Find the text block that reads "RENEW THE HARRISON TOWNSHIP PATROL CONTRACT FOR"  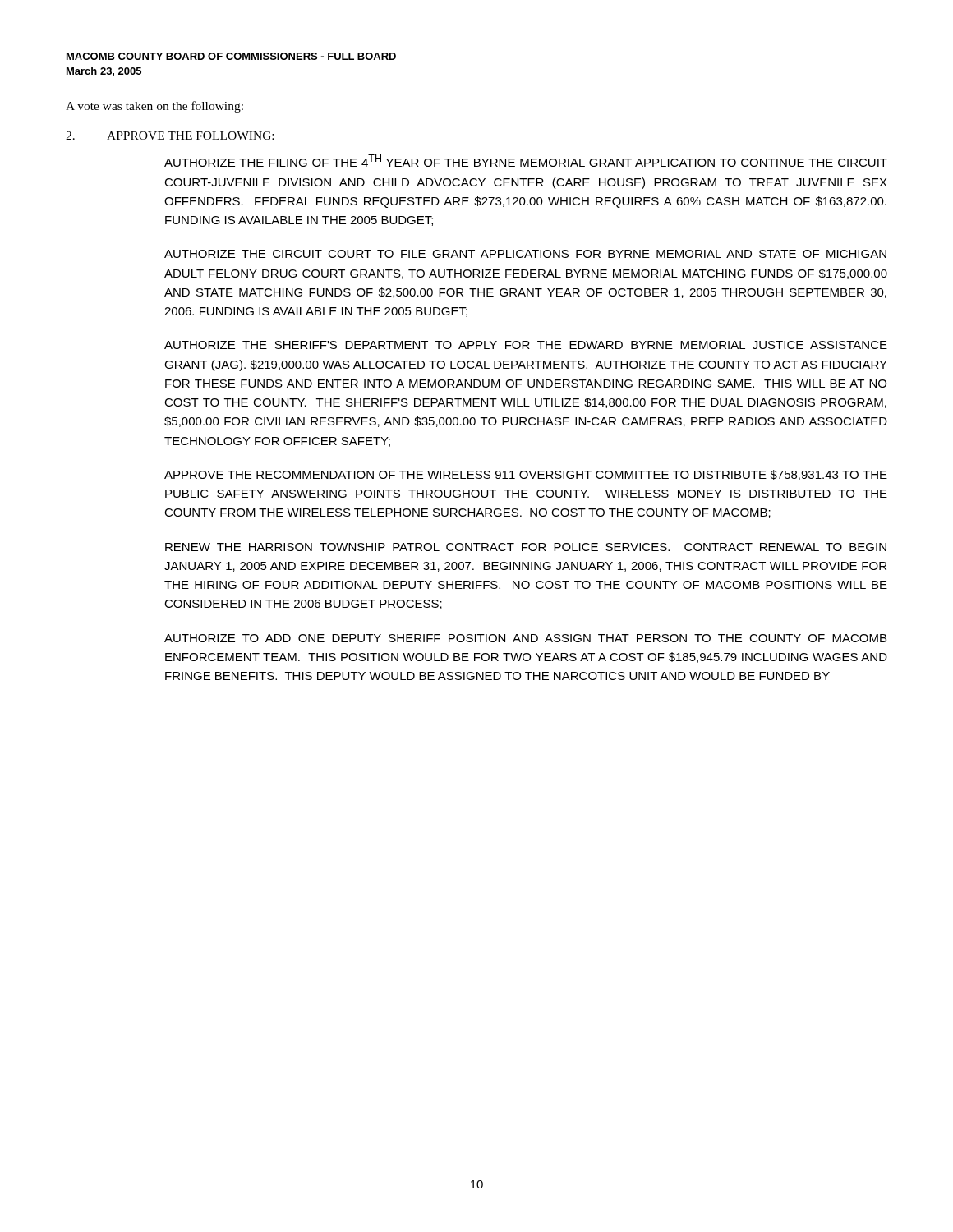point(526,575)
